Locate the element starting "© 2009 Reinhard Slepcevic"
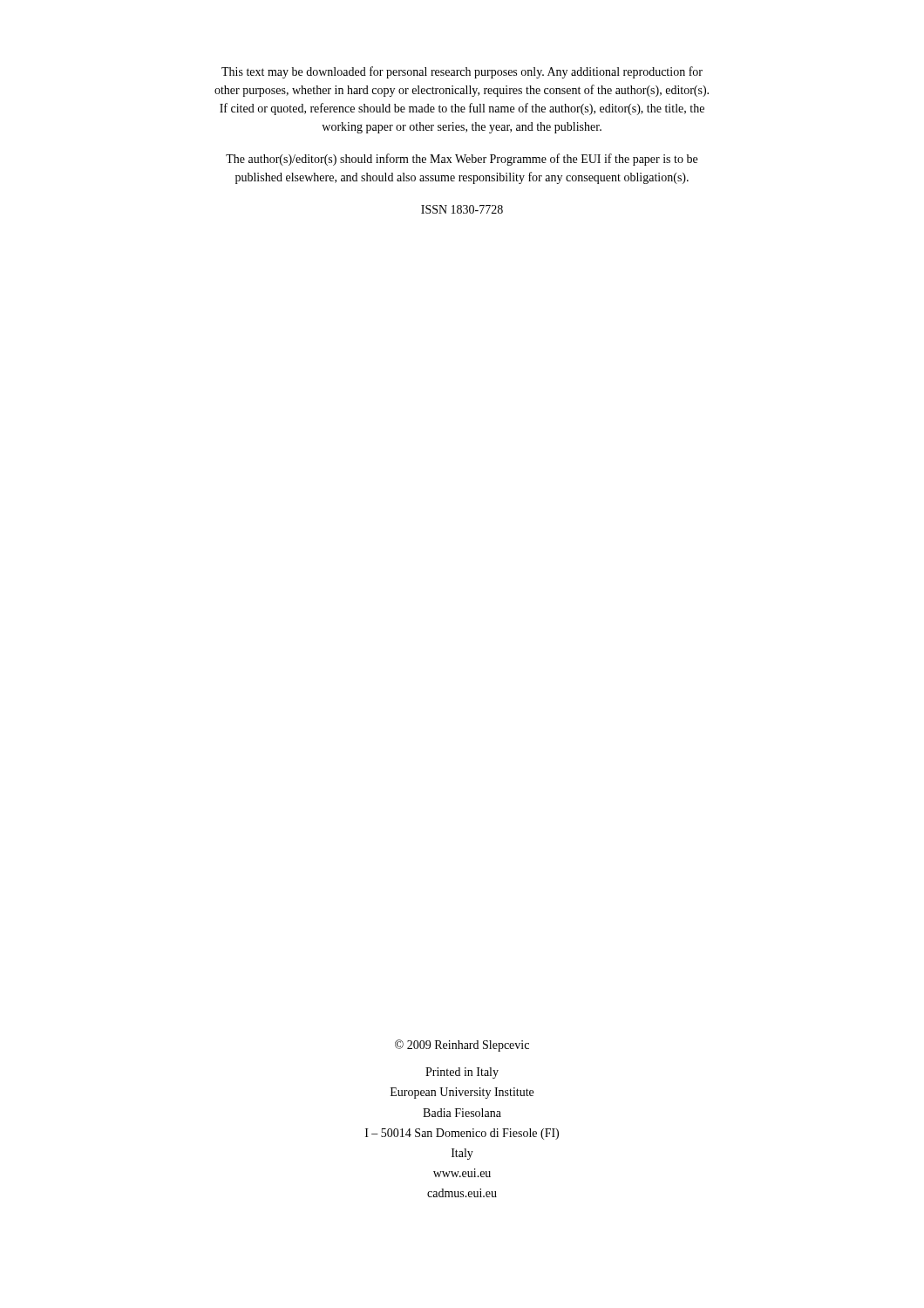The width and height of the screenshot is (924, 1308). pyautogui.click(x=462, y=1045)
